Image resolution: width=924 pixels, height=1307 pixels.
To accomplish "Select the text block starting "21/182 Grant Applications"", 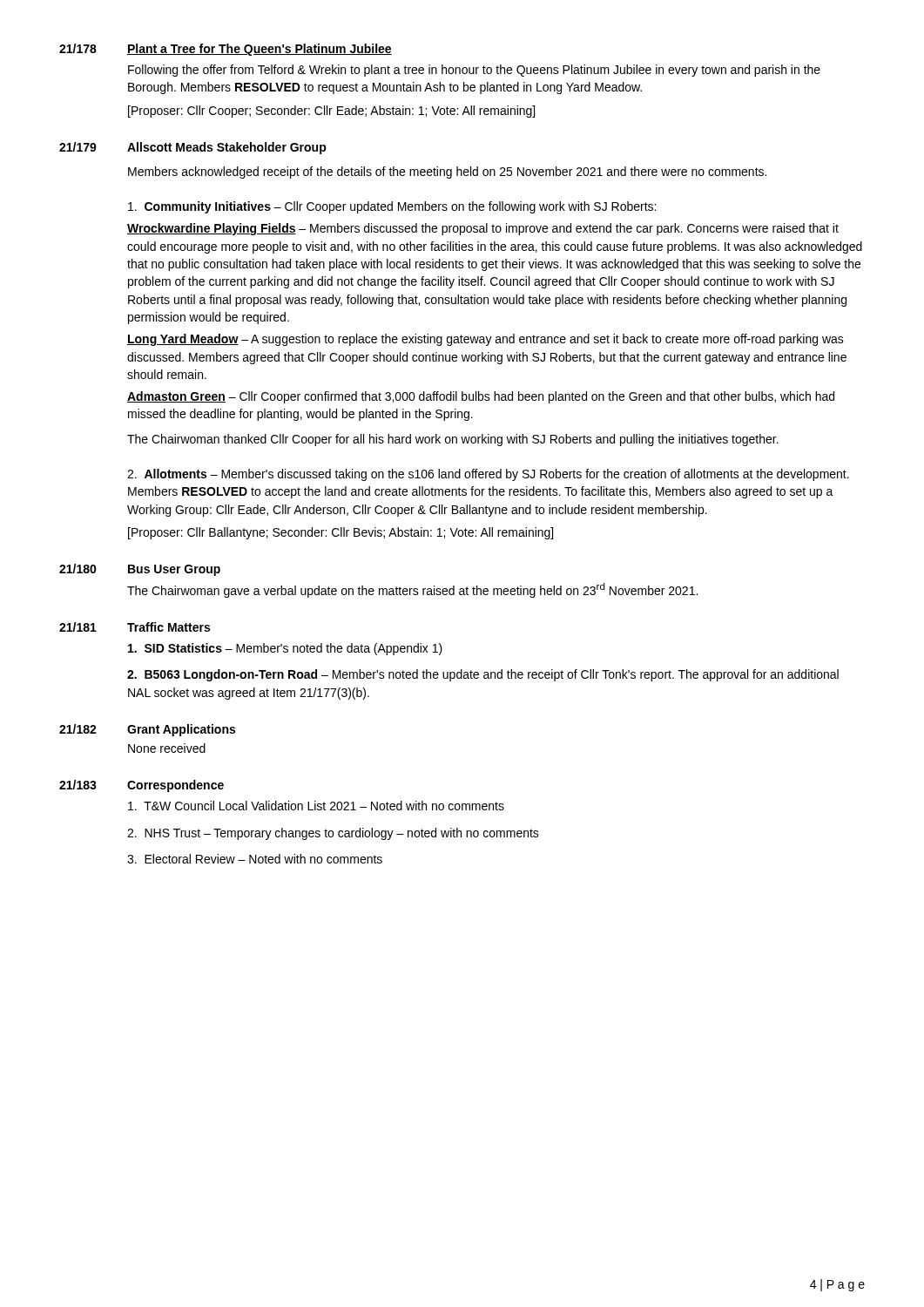I will point(147,730).
